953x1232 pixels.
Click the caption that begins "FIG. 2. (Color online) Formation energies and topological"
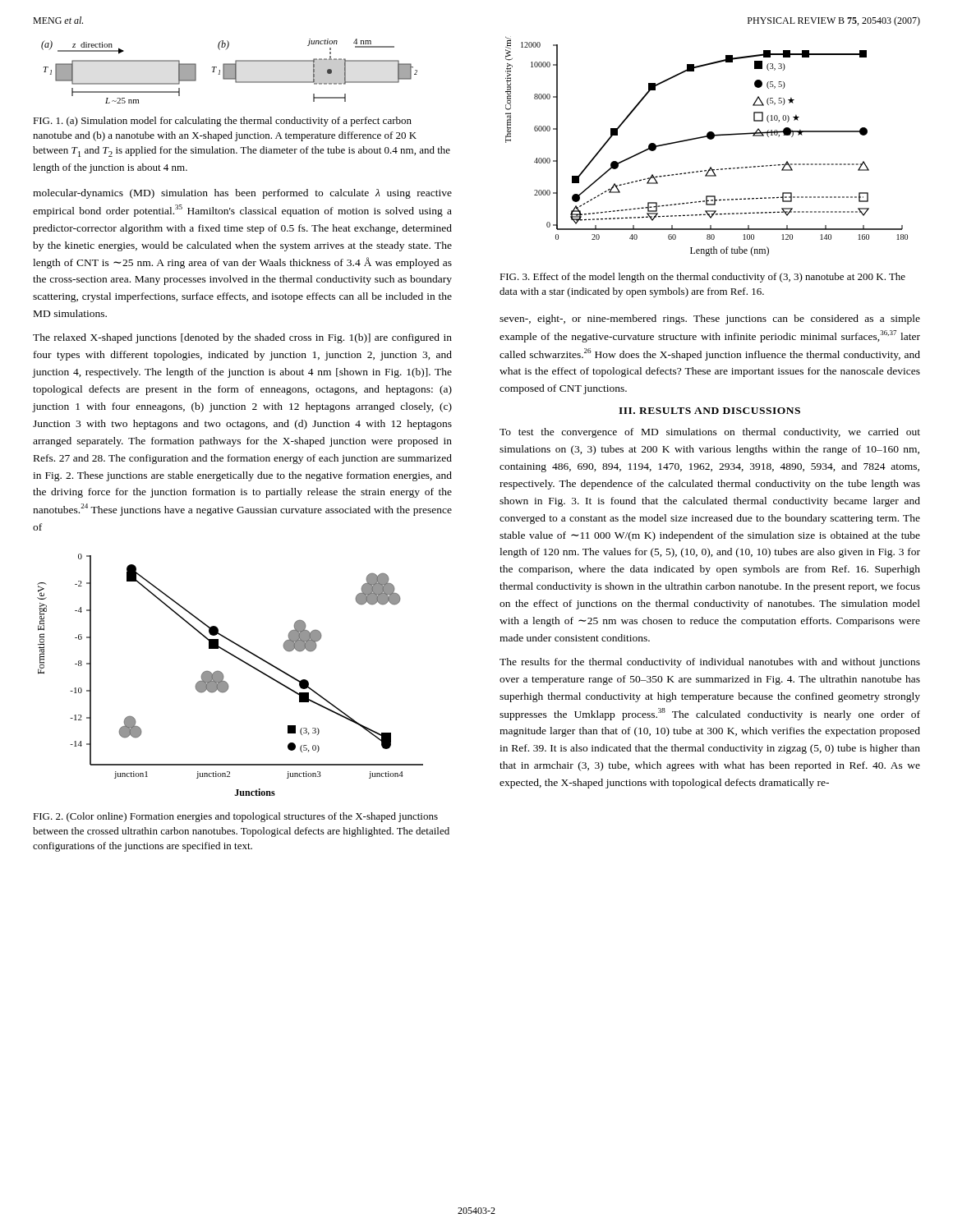pos(241,831)
